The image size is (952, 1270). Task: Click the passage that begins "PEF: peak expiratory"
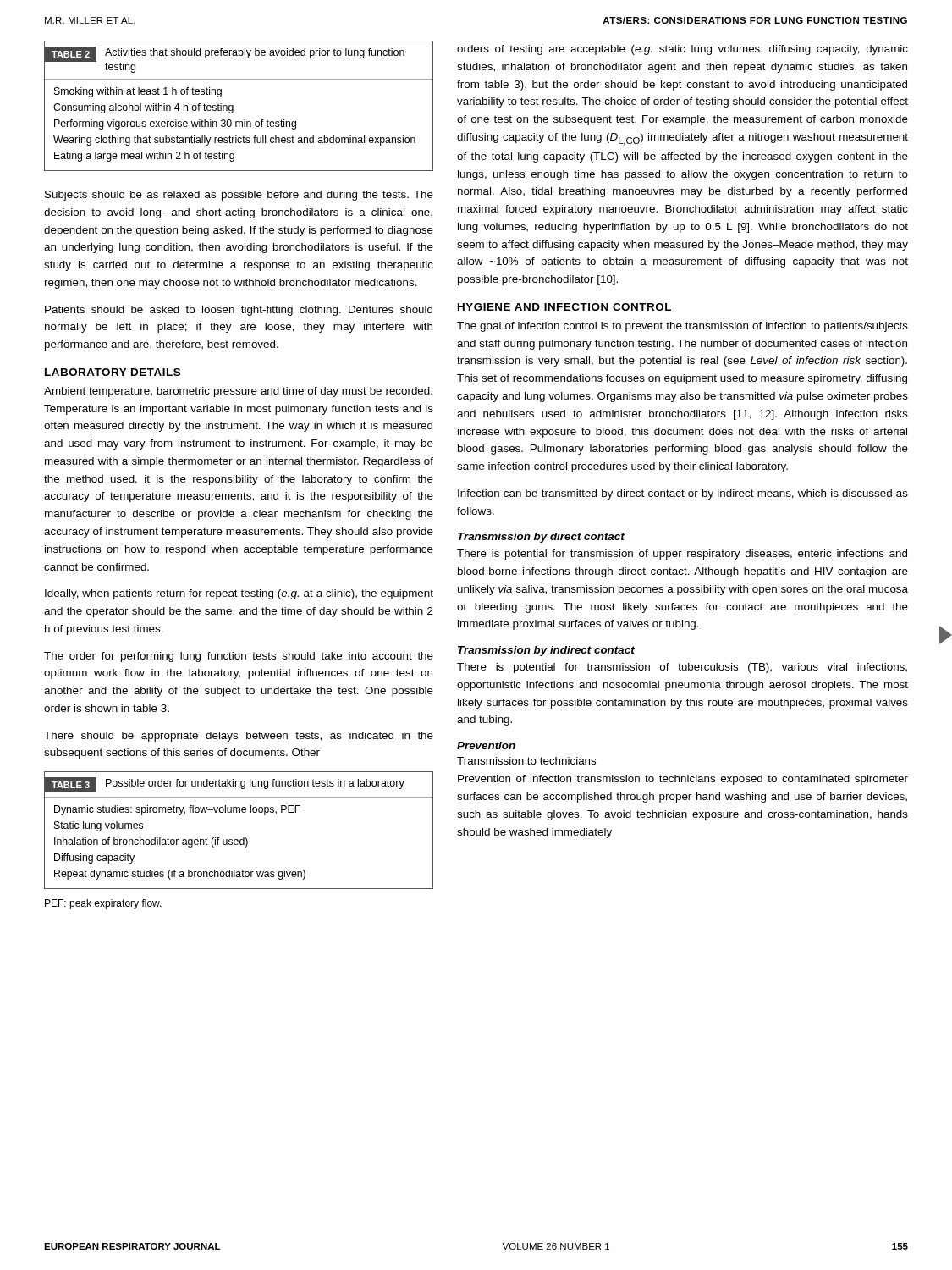(x=103, y=904)
